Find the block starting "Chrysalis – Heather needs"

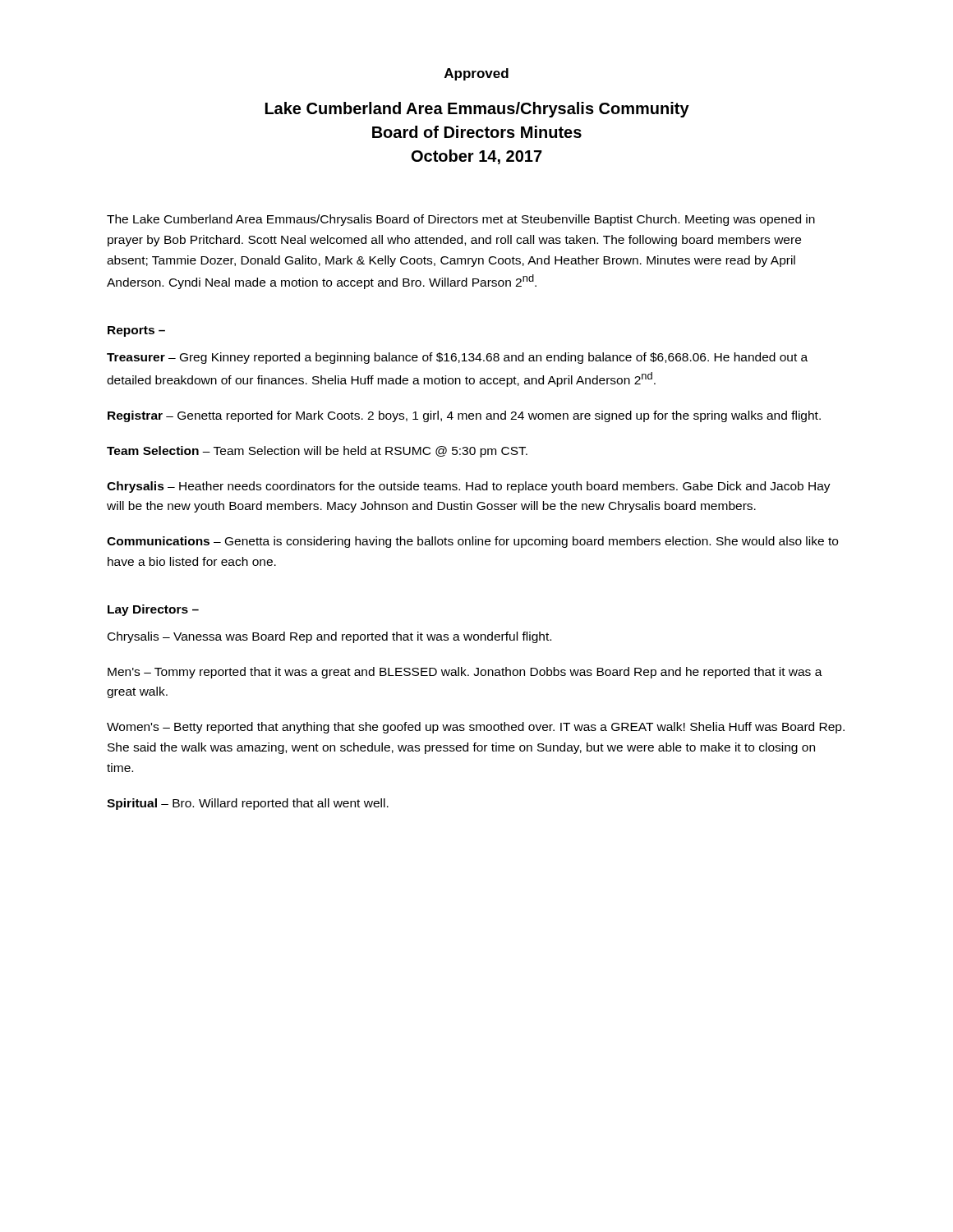[x=469, y=496]
